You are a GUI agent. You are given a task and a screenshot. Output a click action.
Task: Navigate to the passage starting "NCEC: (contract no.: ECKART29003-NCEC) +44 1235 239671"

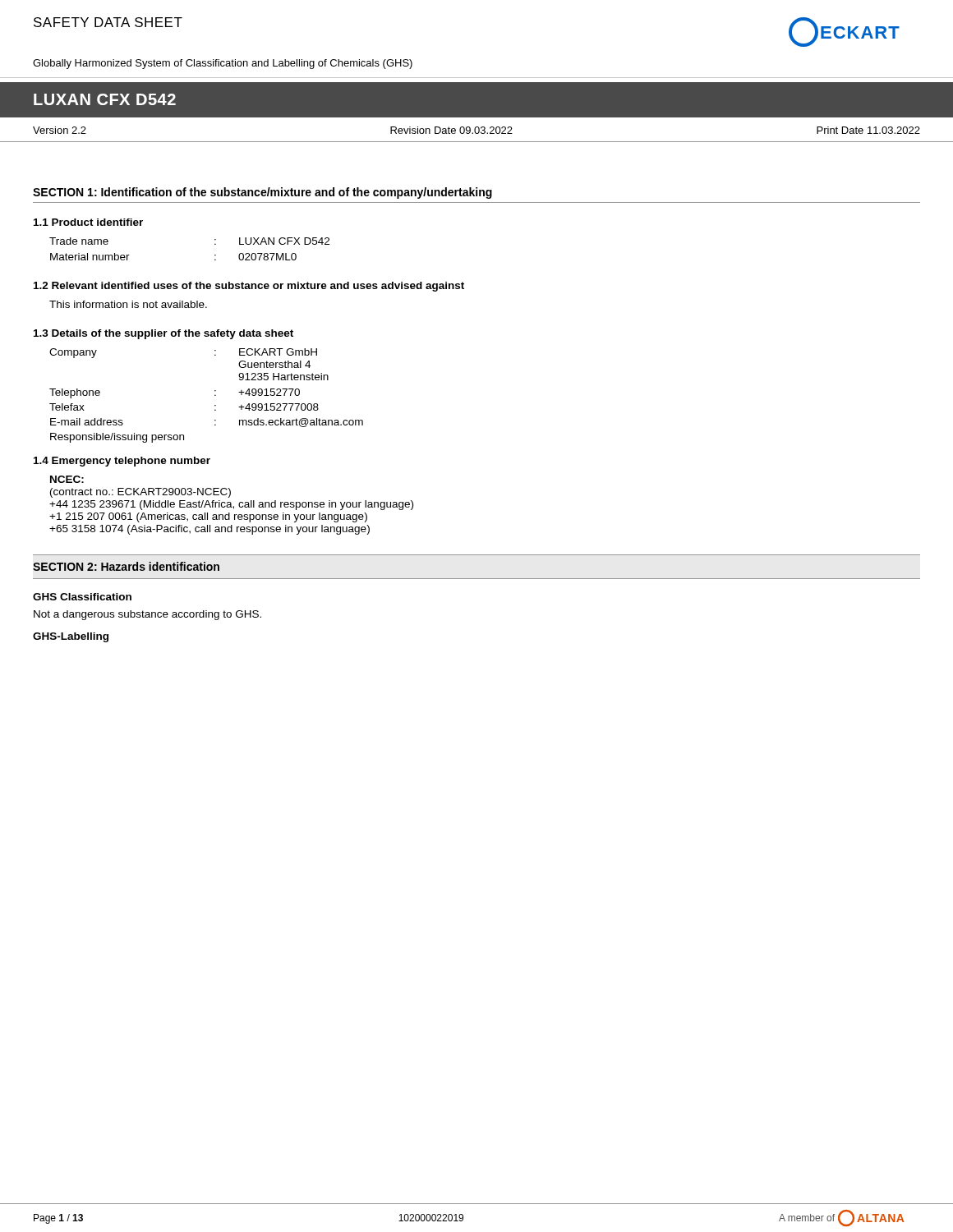pos(67,479)
